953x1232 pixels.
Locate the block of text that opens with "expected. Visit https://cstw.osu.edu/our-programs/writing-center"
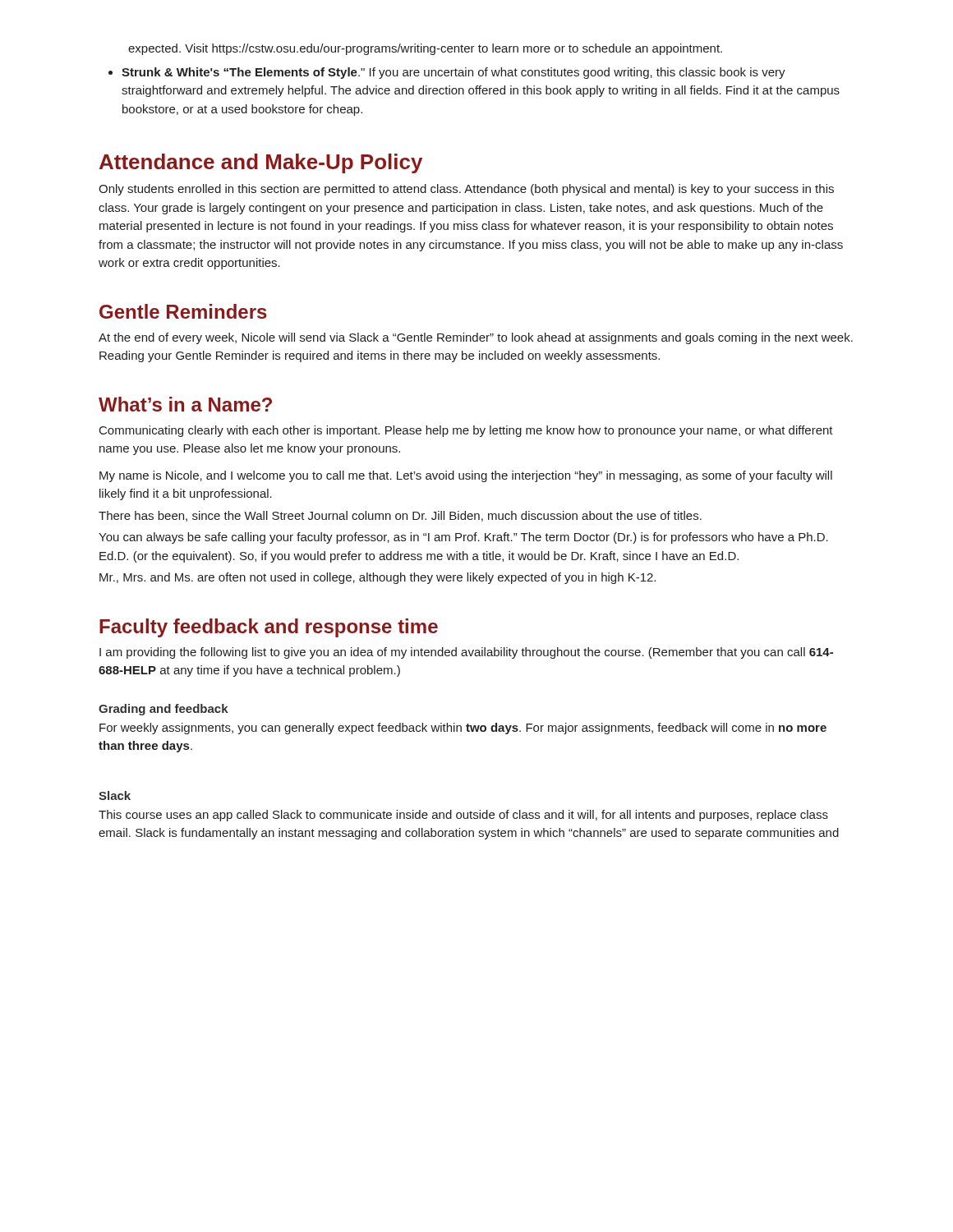click(x=426, y=48)
